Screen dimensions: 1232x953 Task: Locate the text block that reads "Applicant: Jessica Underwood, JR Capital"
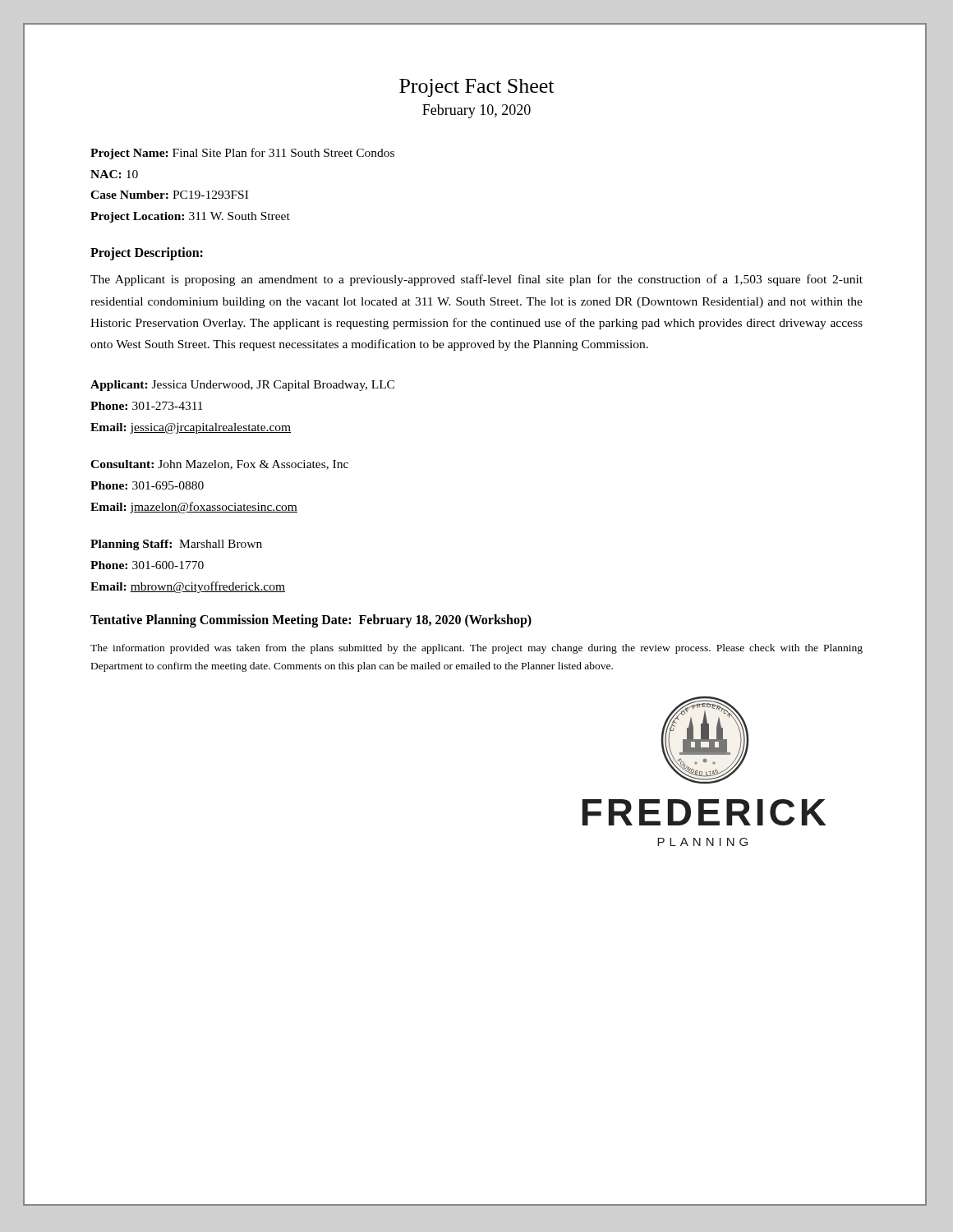tap(242, 386)
